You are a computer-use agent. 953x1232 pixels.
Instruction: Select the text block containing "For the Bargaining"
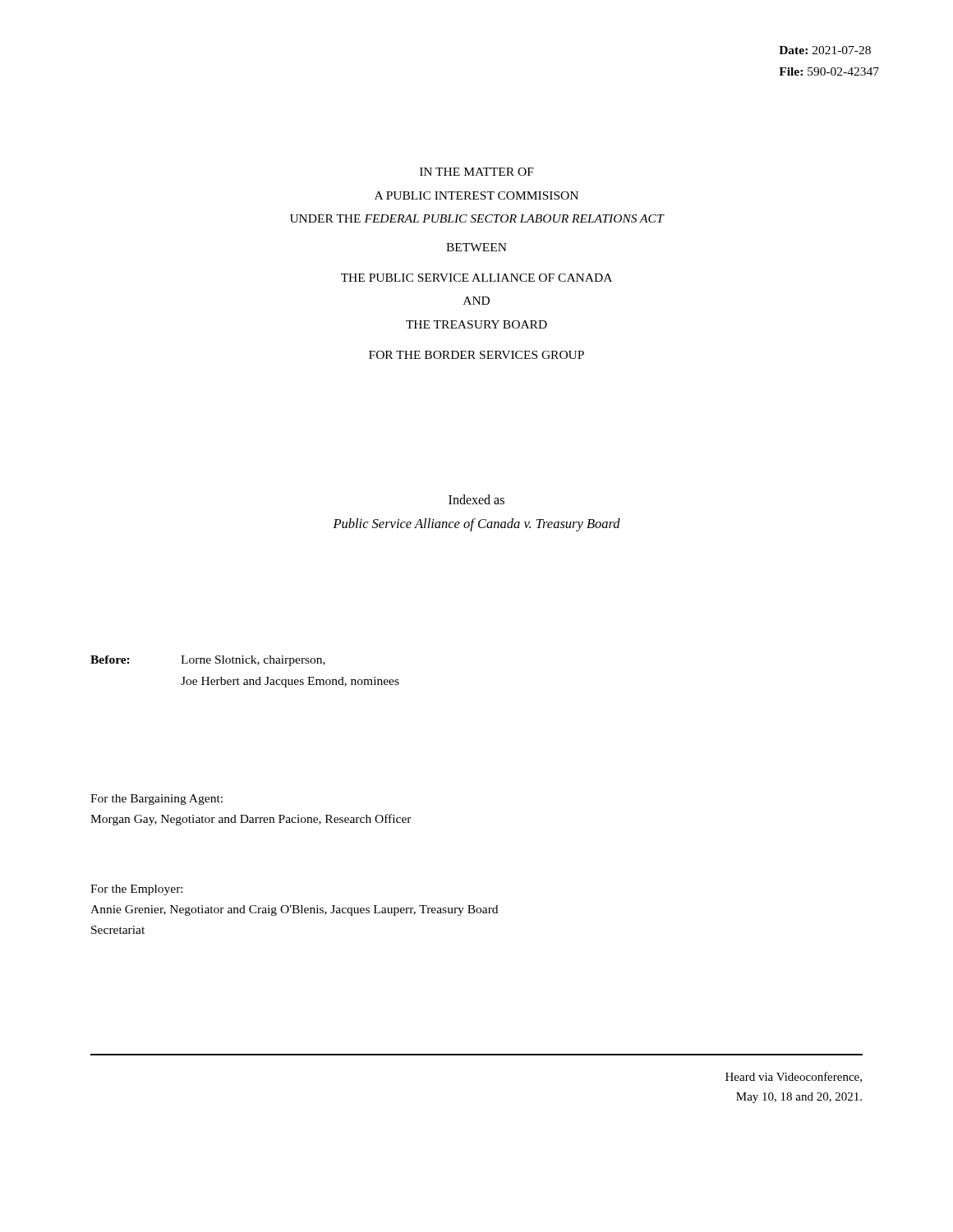pyautogui.click(x=251, y=808)
